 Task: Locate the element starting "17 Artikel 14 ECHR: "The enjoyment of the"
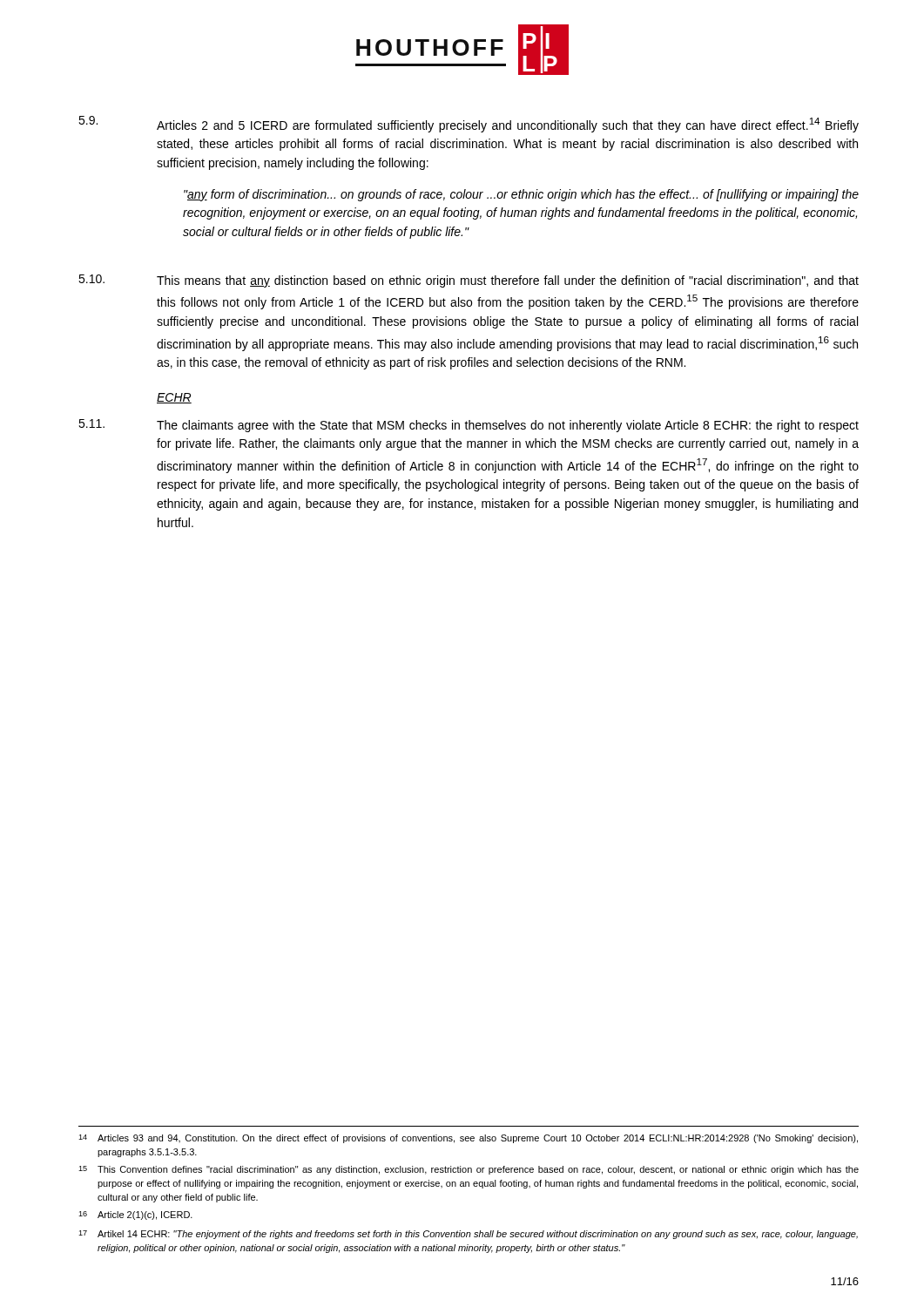click(x=469, y=1242)
